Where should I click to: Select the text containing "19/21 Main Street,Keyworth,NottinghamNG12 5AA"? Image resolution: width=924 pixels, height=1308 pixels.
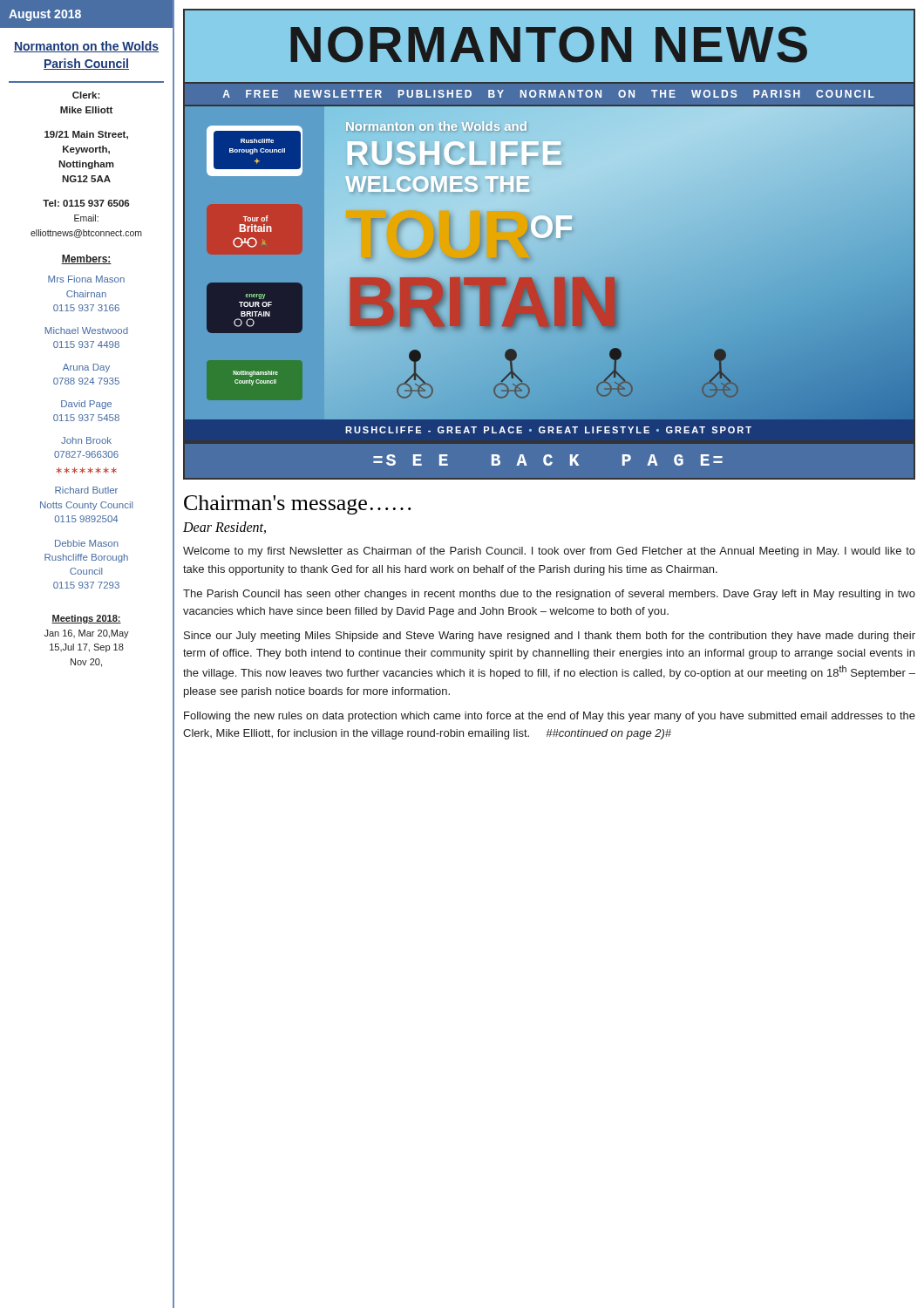(86, 157)
